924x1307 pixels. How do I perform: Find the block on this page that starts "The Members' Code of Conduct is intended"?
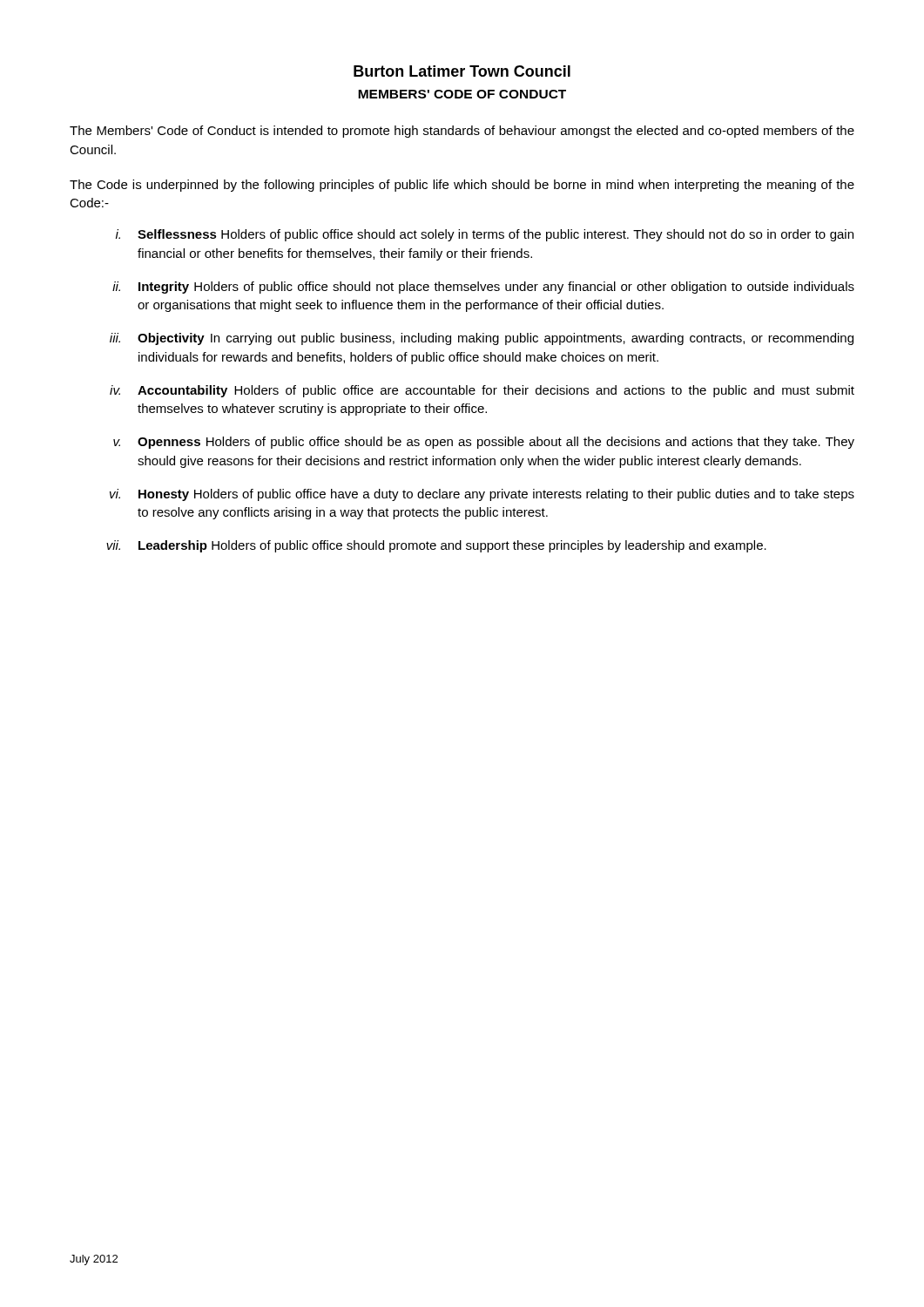[x=462, y=140]
